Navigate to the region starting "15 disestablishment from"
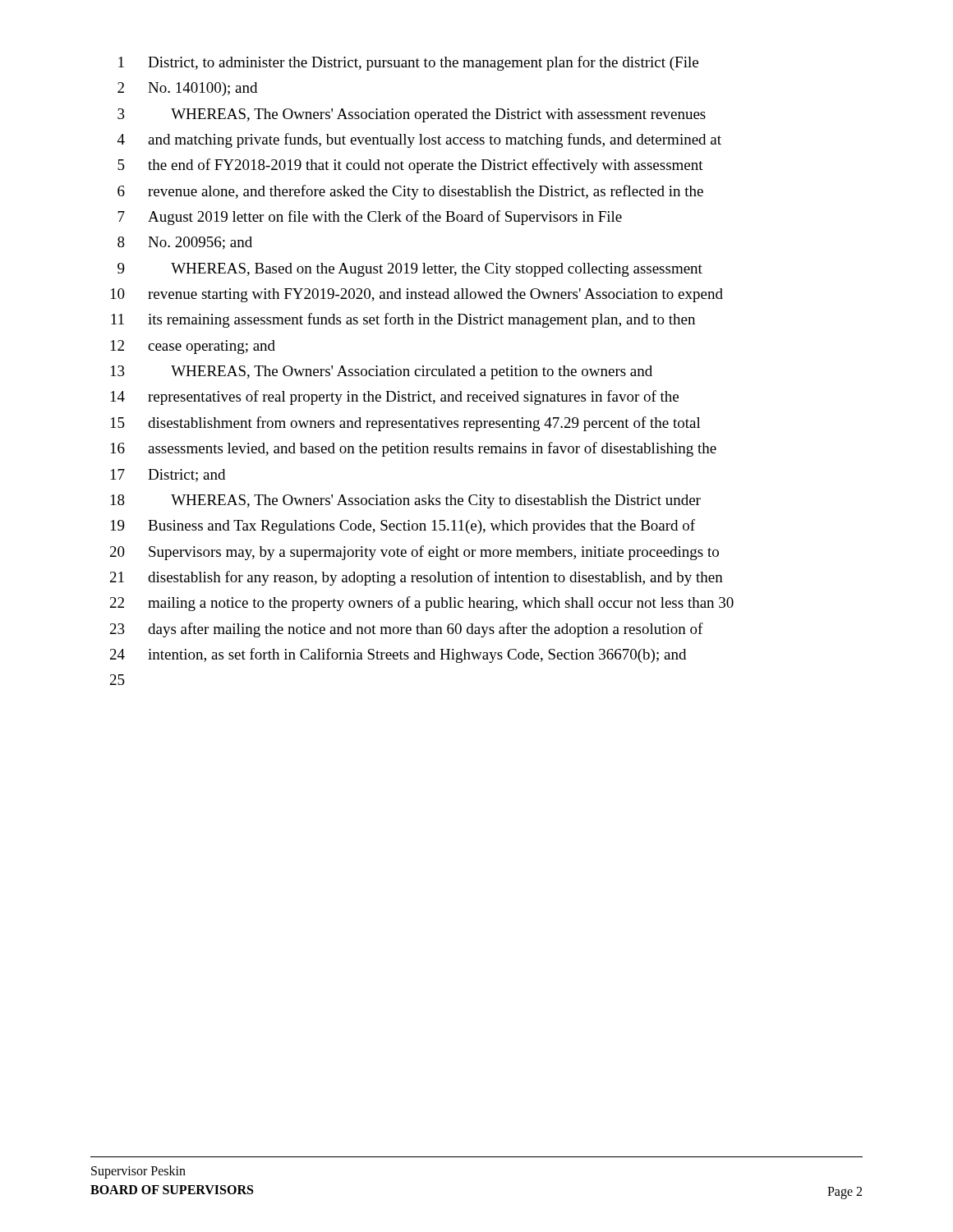 (476, 423)
